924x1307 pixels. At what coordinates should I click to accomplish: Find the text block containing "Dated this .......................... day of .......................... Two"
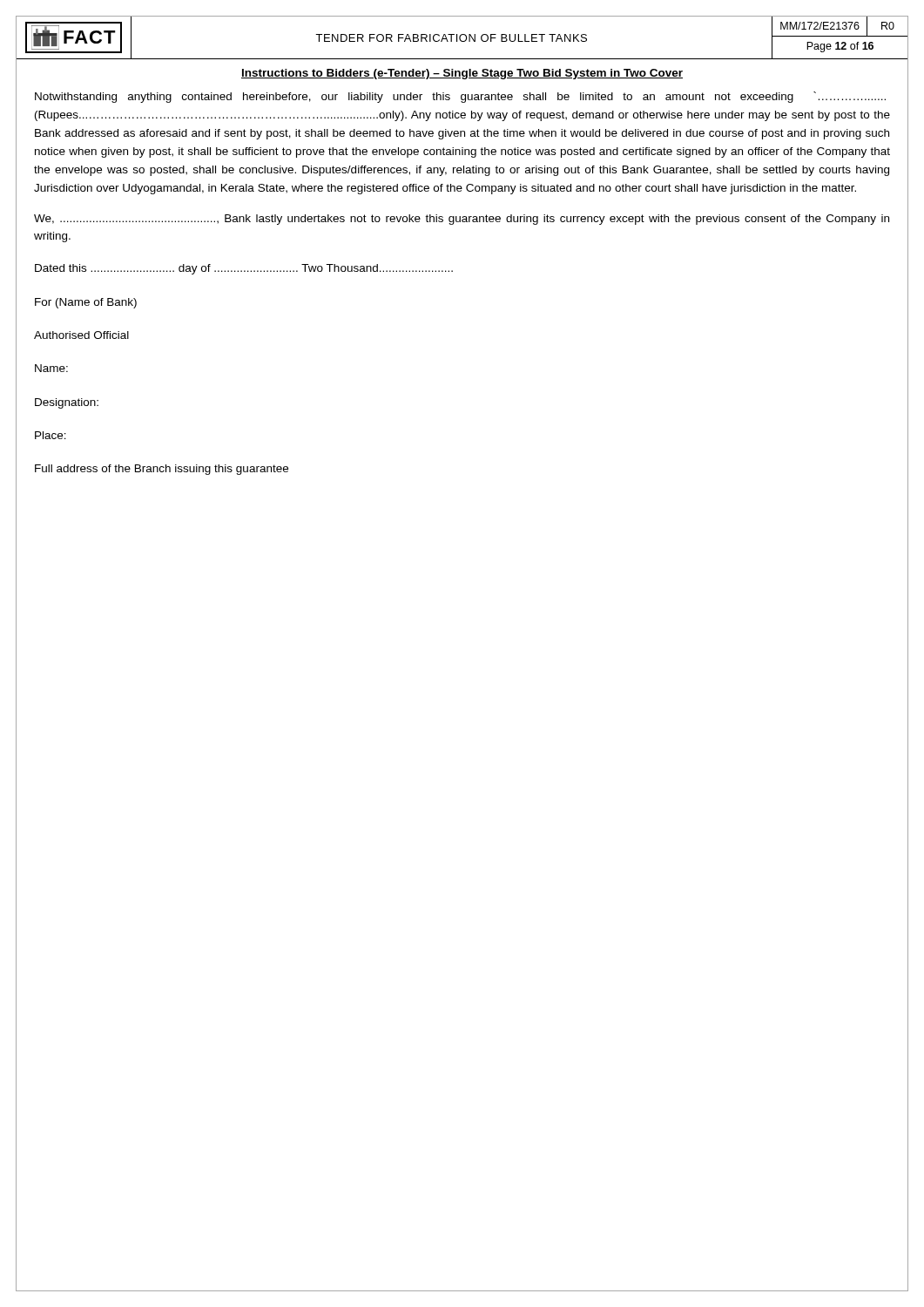click(244, 268)
